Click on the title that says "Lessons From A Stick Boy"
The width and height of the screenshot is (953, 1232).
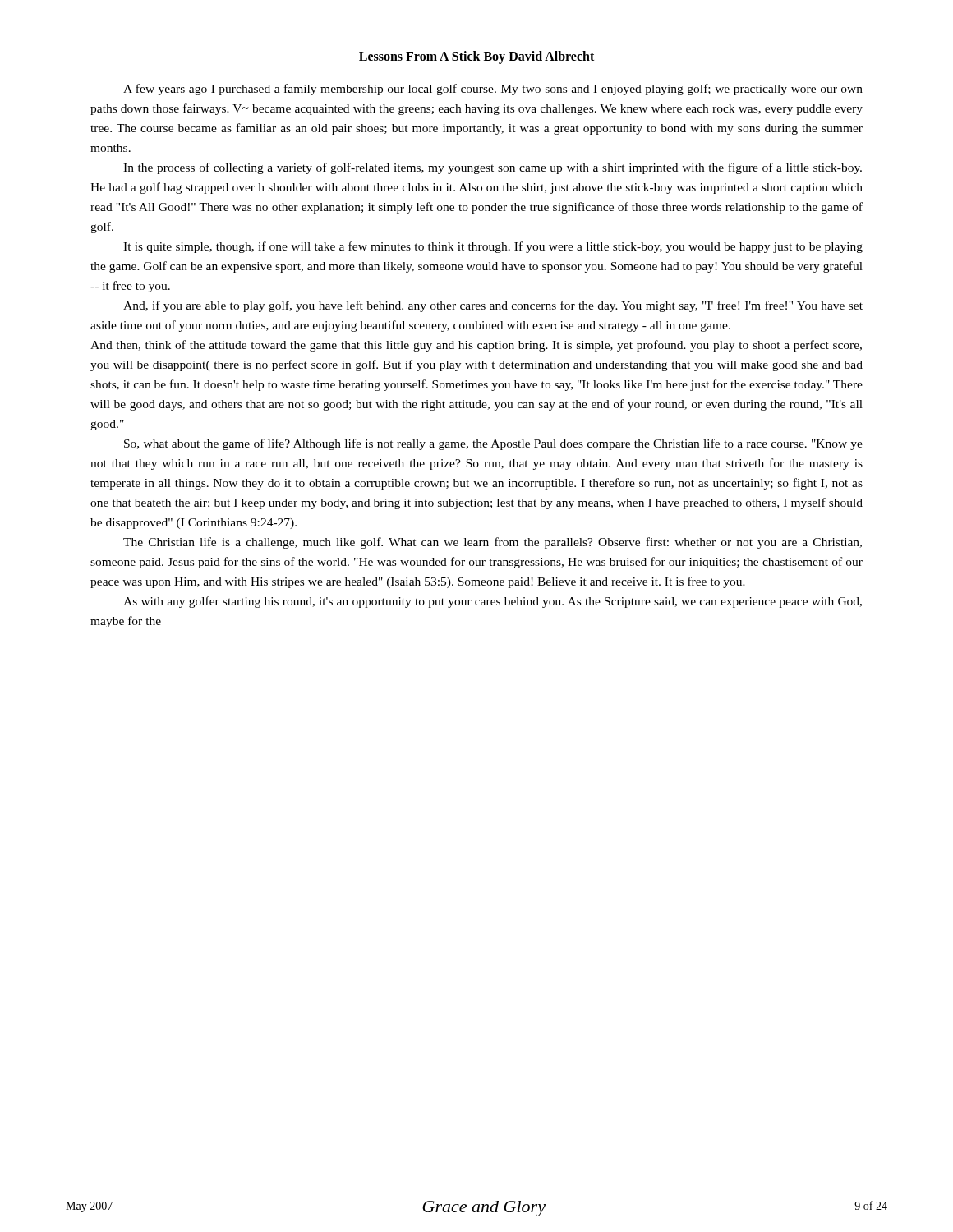[x=476, y=56]
